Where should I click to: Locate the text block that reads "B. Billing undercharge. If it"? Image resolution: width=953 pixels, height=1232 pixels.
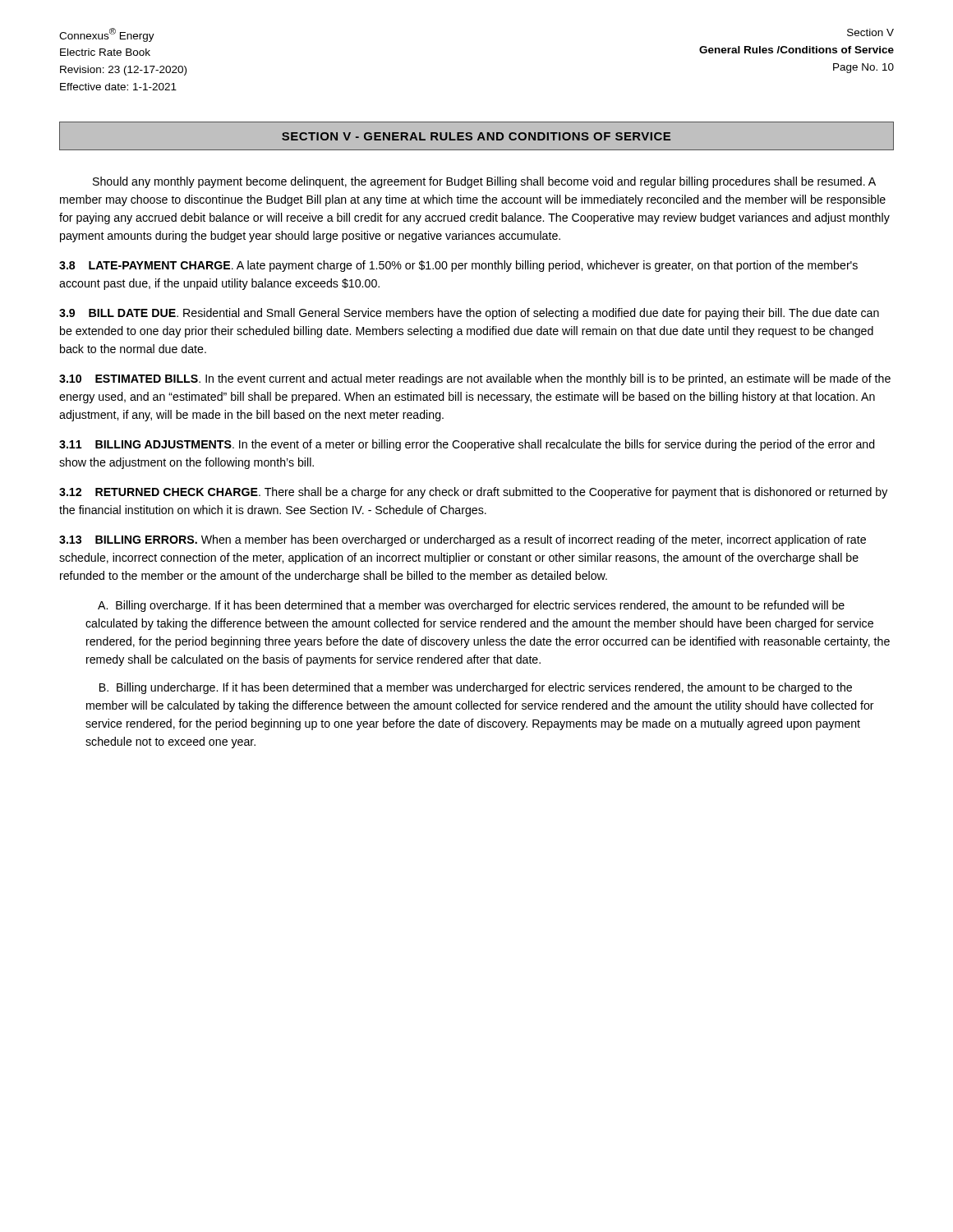point(480,715)
